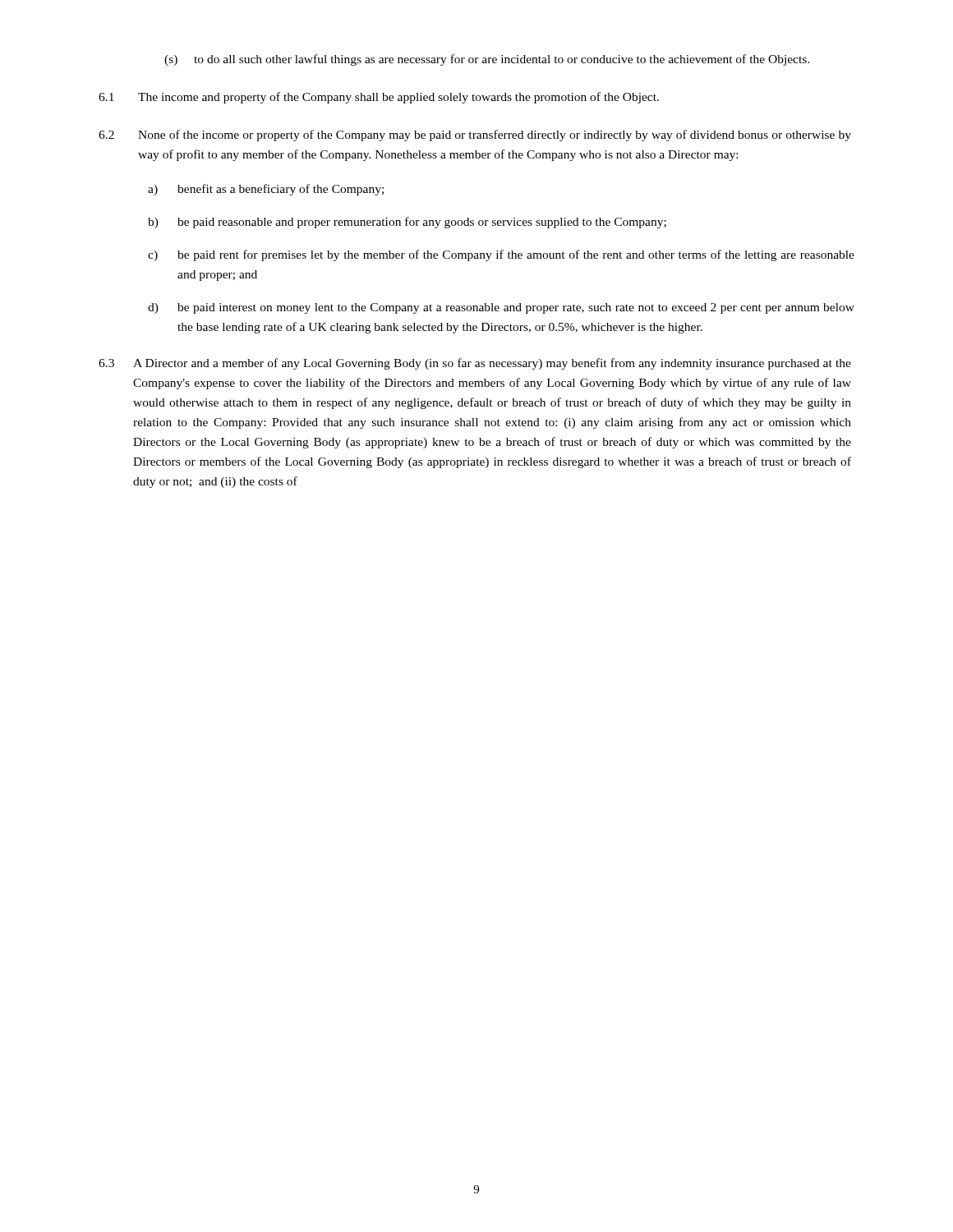Find the list item that reads "(s) to do all such other lawful things"
Image resolution: width=953 pixels, height=1232 pixels.
[x=509, y=59]
